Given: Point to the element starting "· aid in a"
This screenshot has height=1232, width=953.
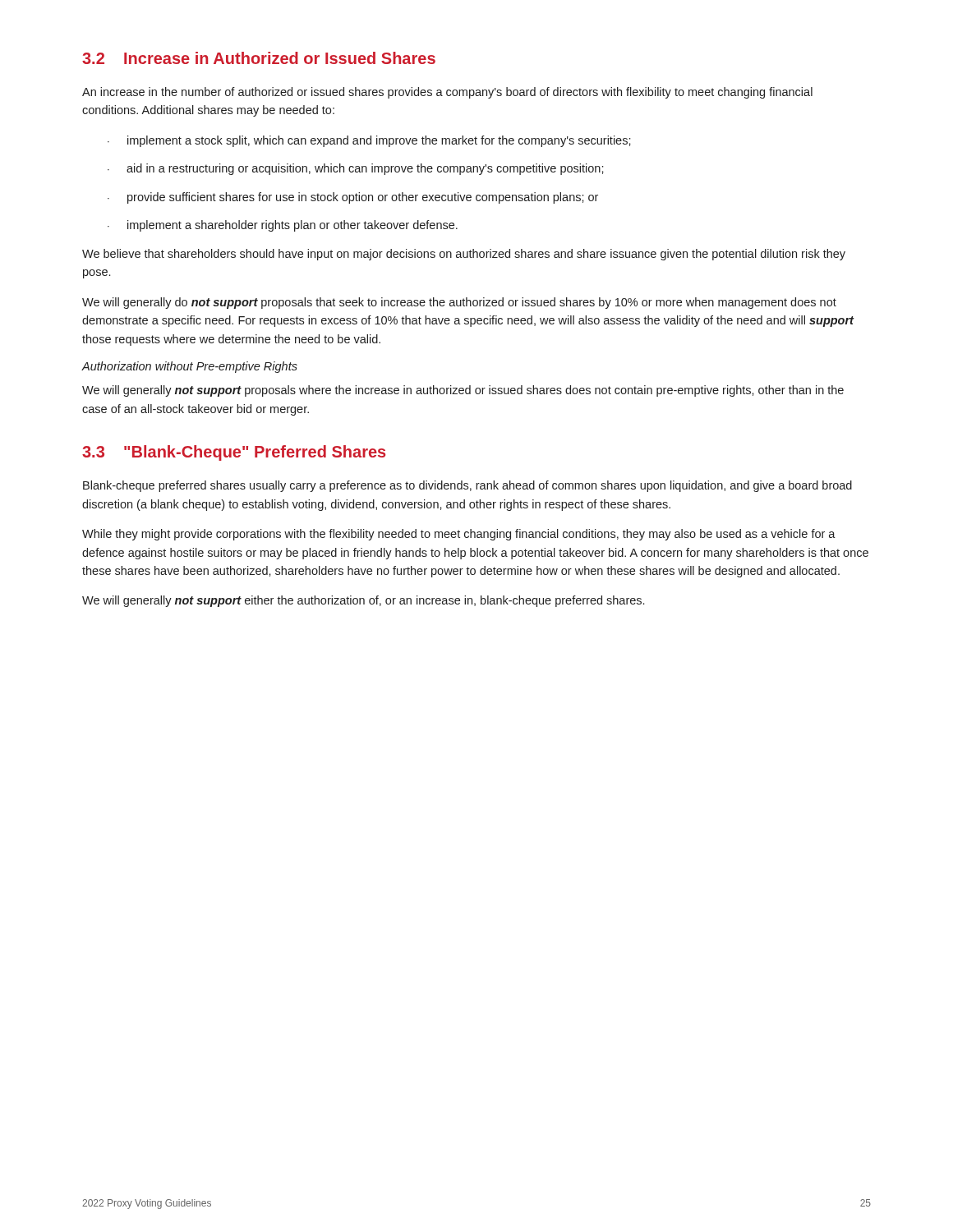Looking at the screenshot, I should [356, 169].
